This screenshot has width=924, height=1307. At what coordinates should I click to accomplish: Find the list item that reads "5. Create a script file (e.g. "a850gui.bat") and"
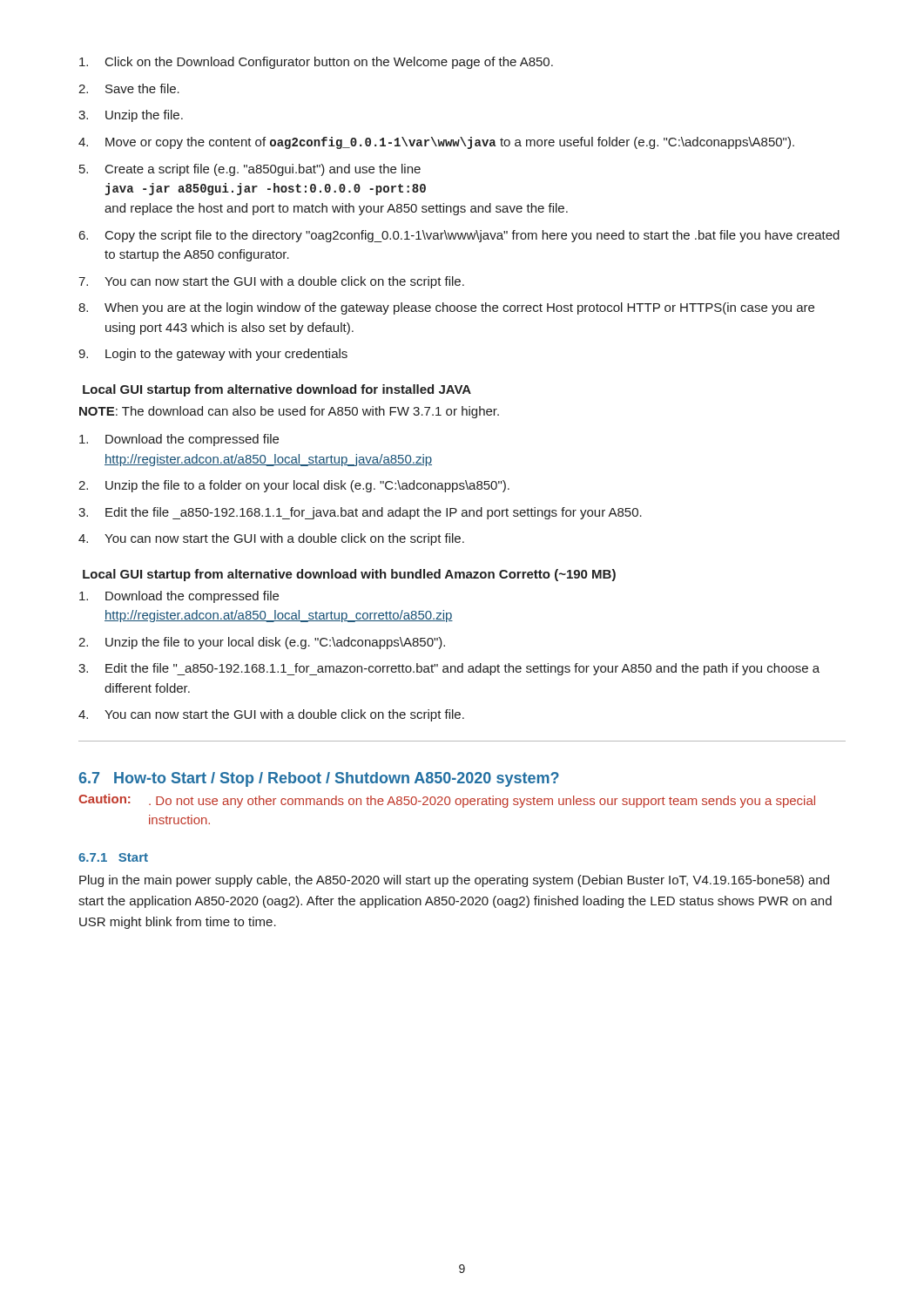[x=250, y=170]
